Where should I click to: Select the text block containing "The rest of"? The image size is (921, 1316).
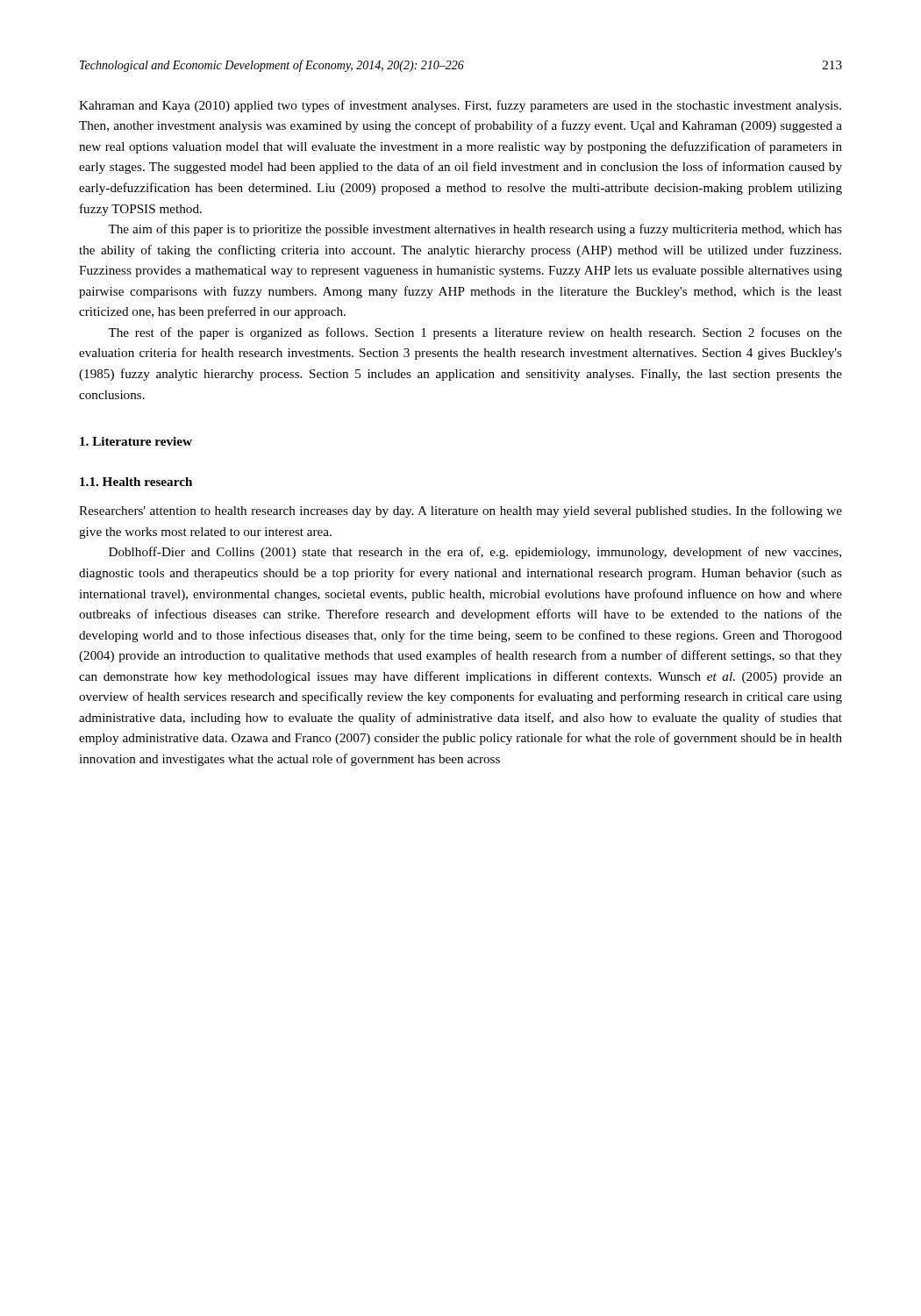(x=460, y=363)
